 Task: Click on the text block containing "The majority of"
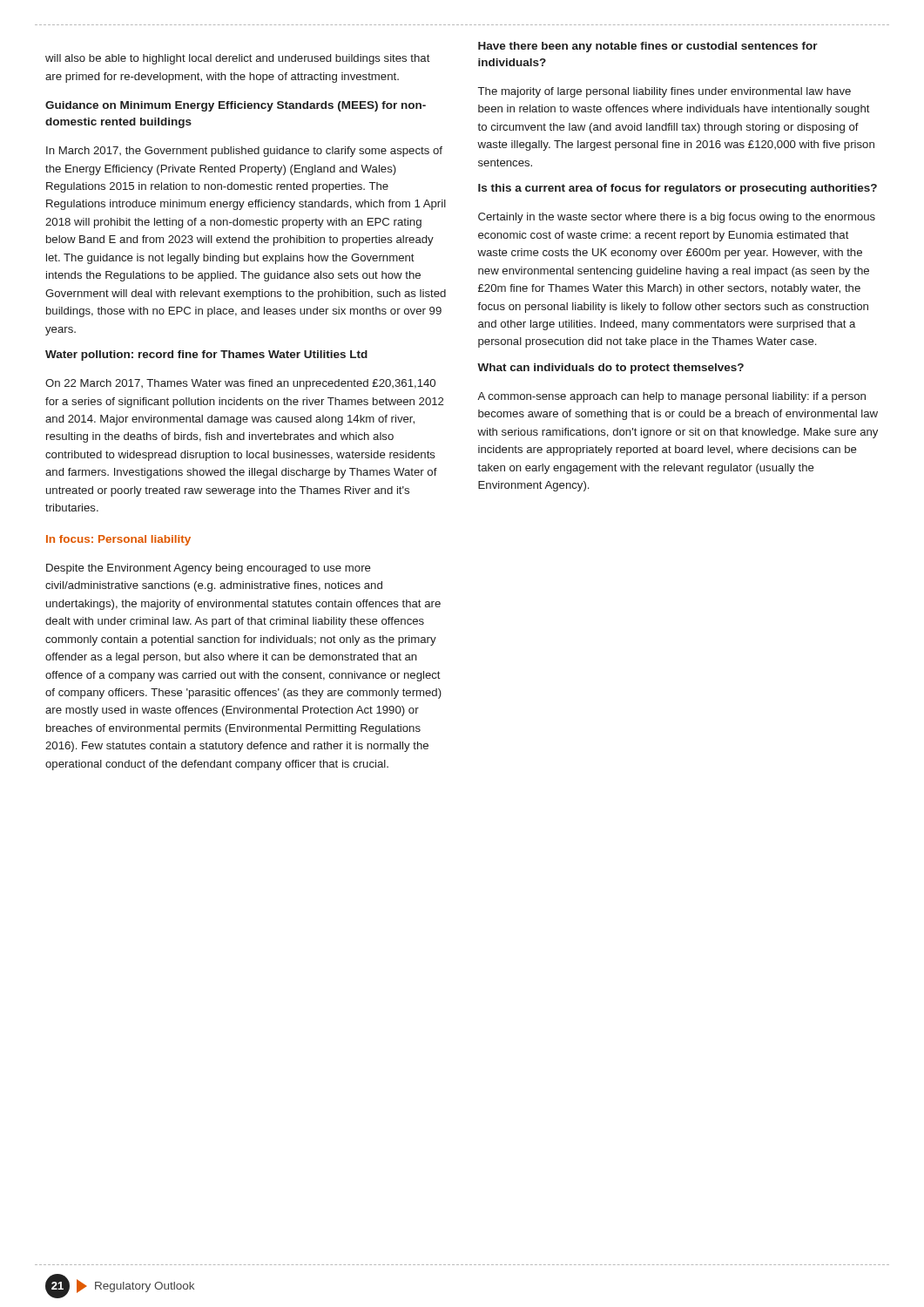pos(678,127)
